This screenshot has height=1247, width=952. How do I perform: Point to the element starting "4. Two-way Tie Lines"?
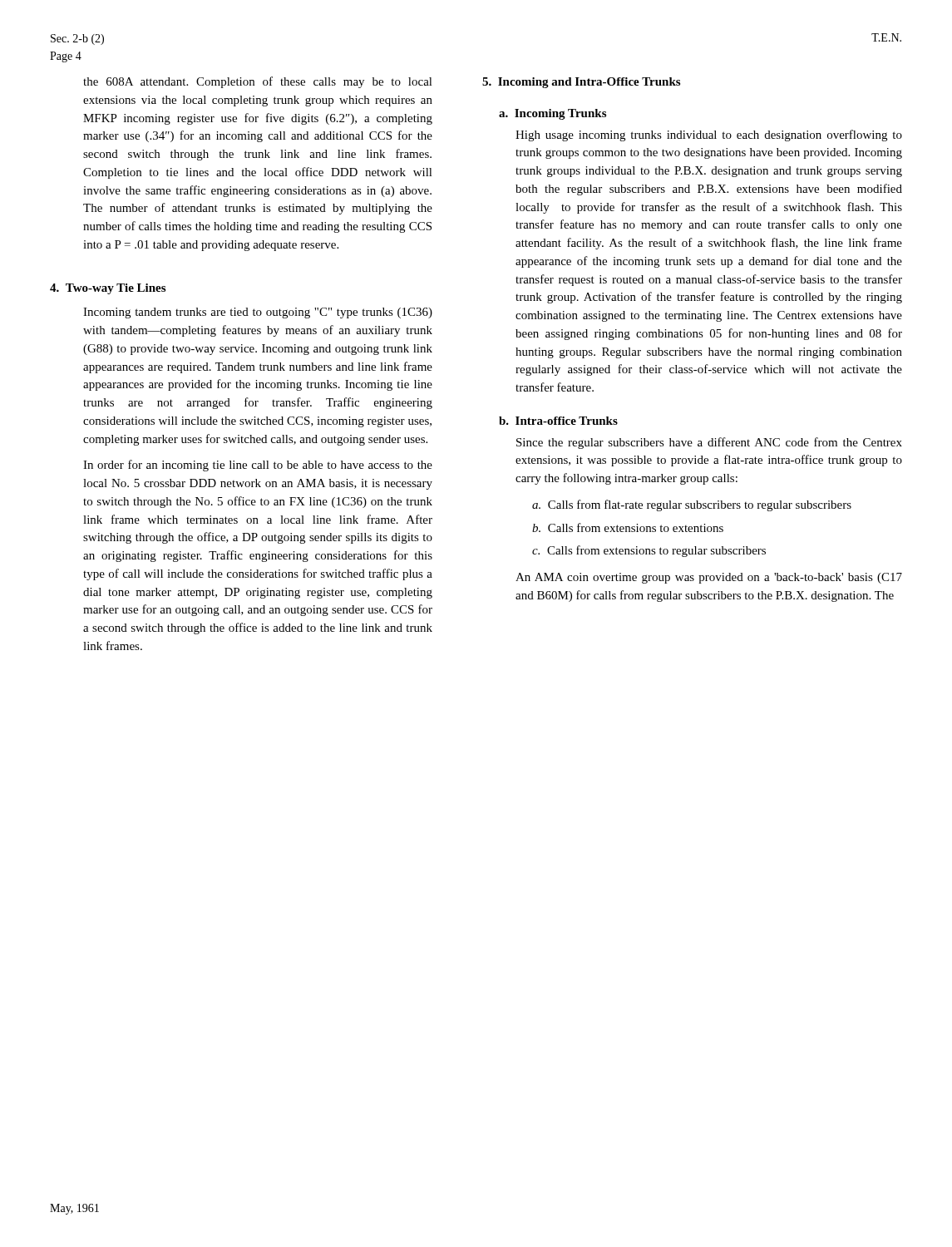pos(108,287)
